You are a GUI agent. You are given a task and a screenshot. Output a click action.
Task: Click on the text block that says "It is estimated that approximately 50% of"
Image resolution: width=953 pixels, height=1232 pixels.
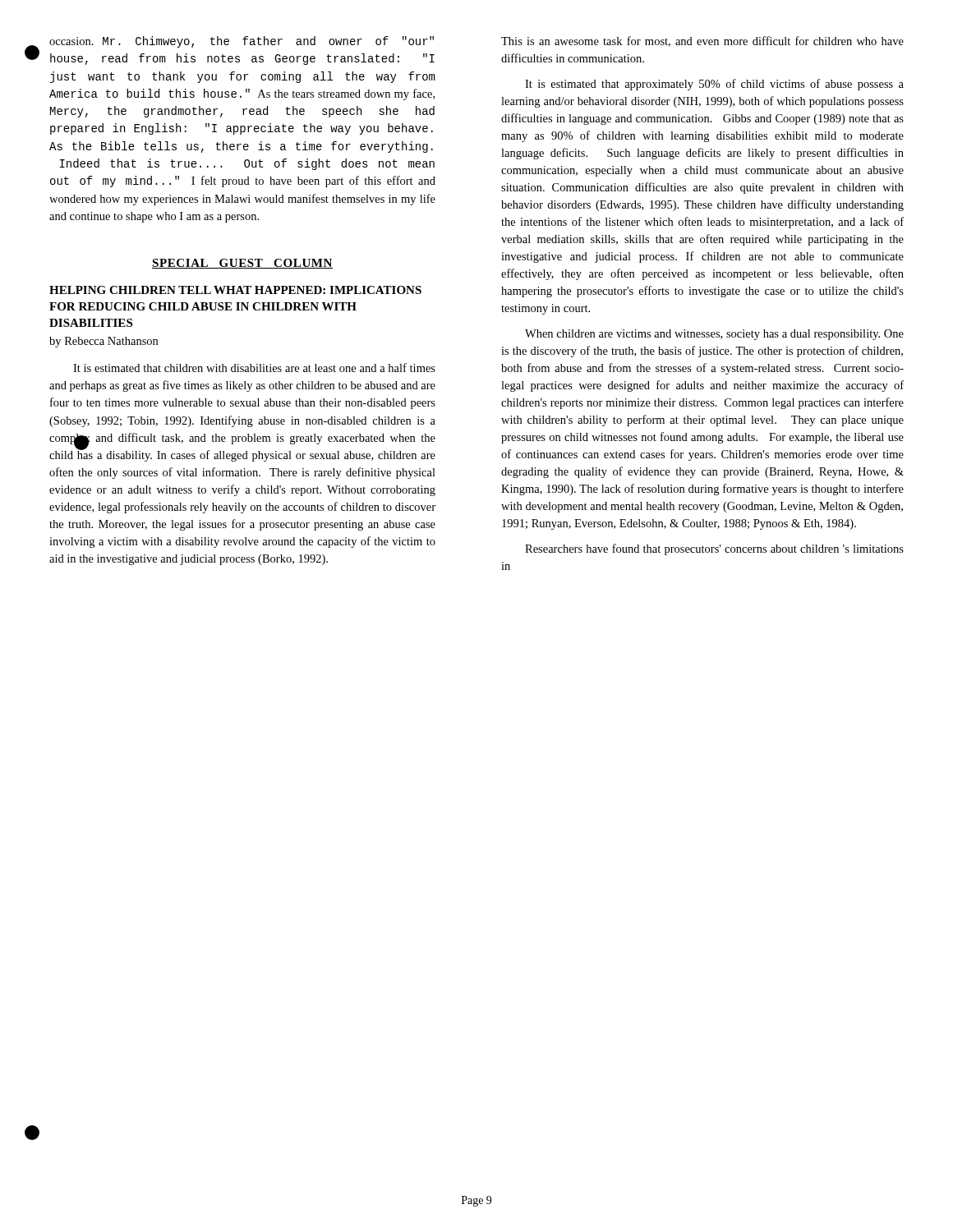(702, 196)
